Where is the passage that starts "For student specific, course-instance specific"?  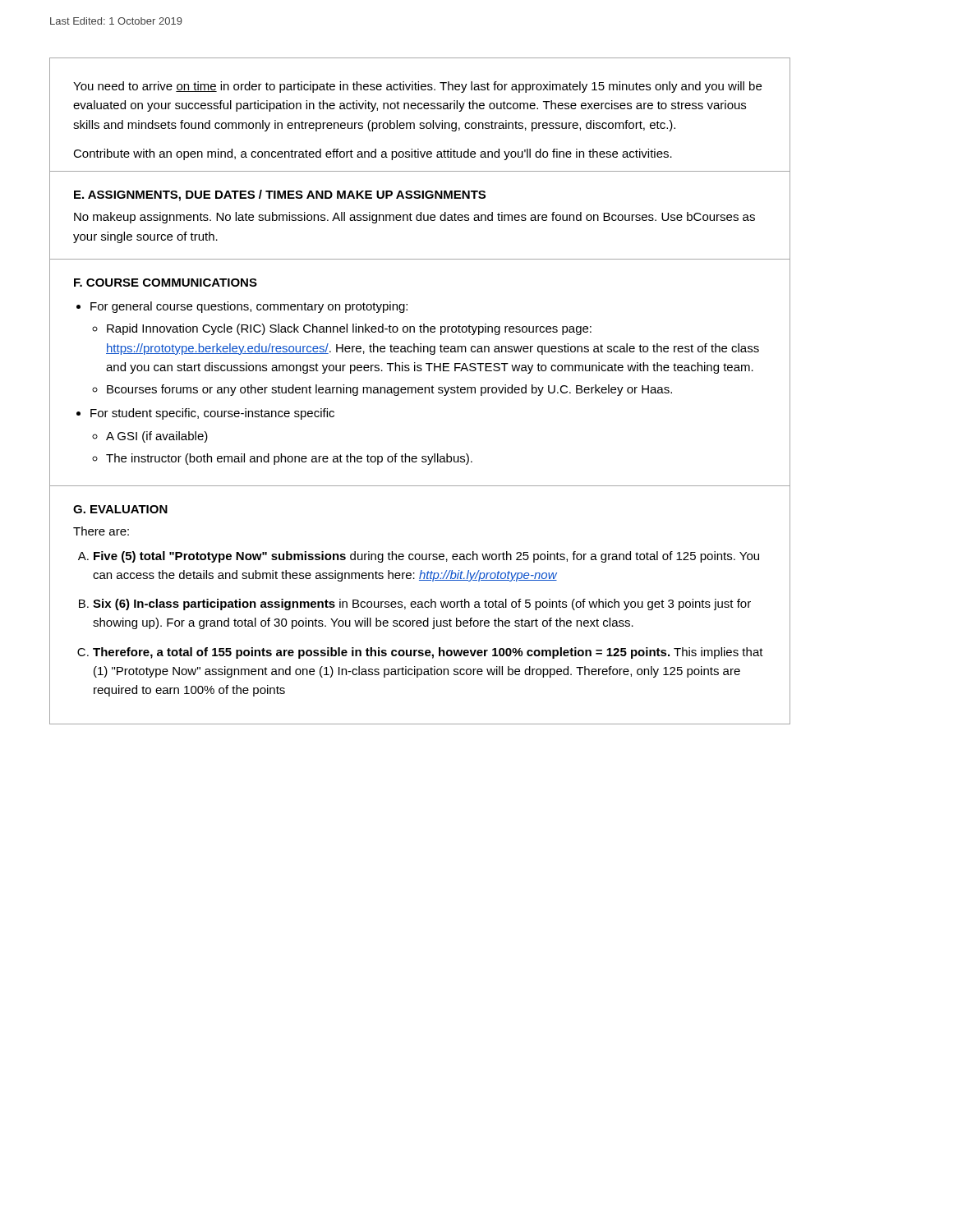point(212,414)
